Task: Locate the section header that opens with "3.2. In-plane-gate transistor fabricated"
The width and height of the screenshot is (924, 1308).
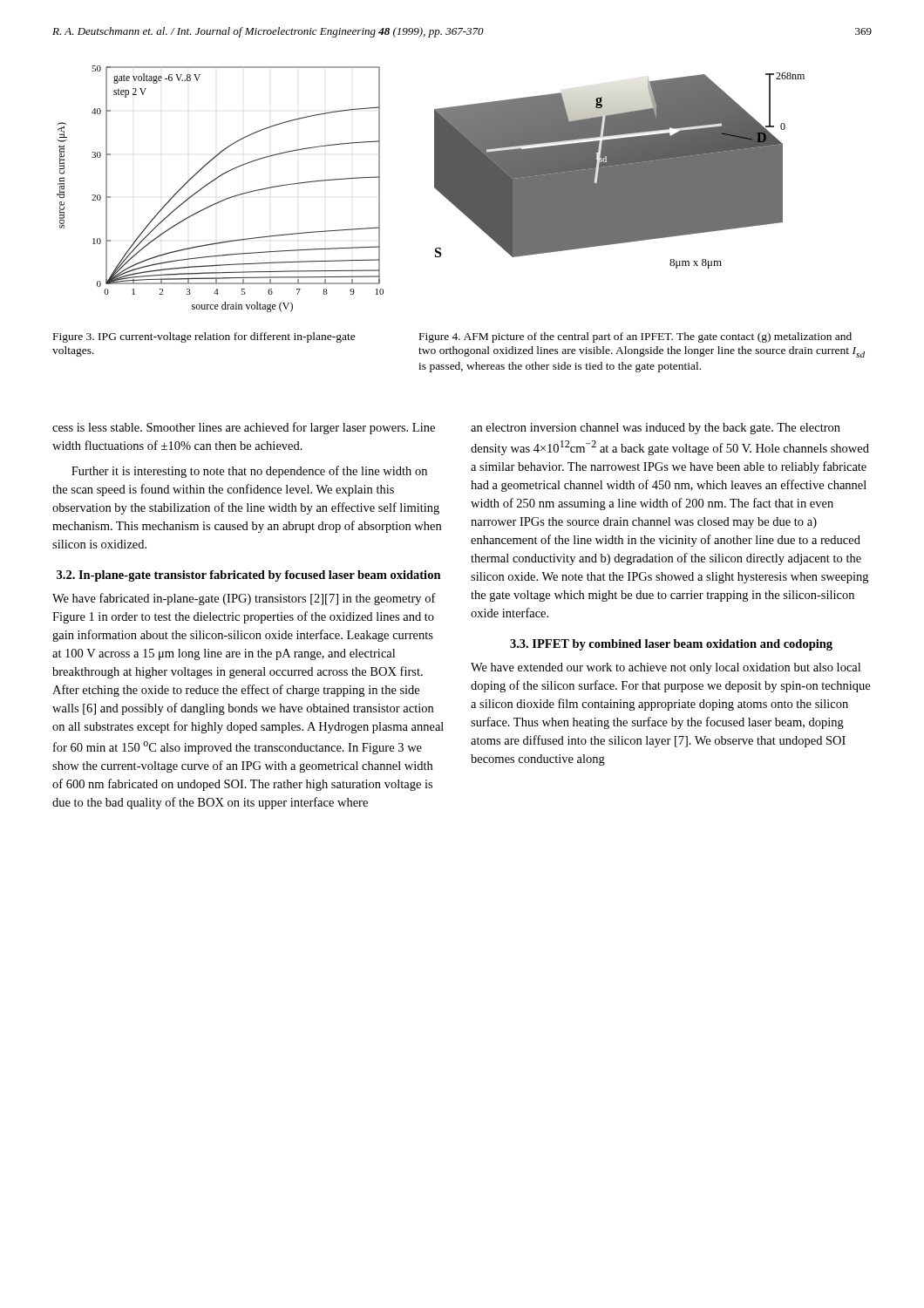Action: point(248,575)
